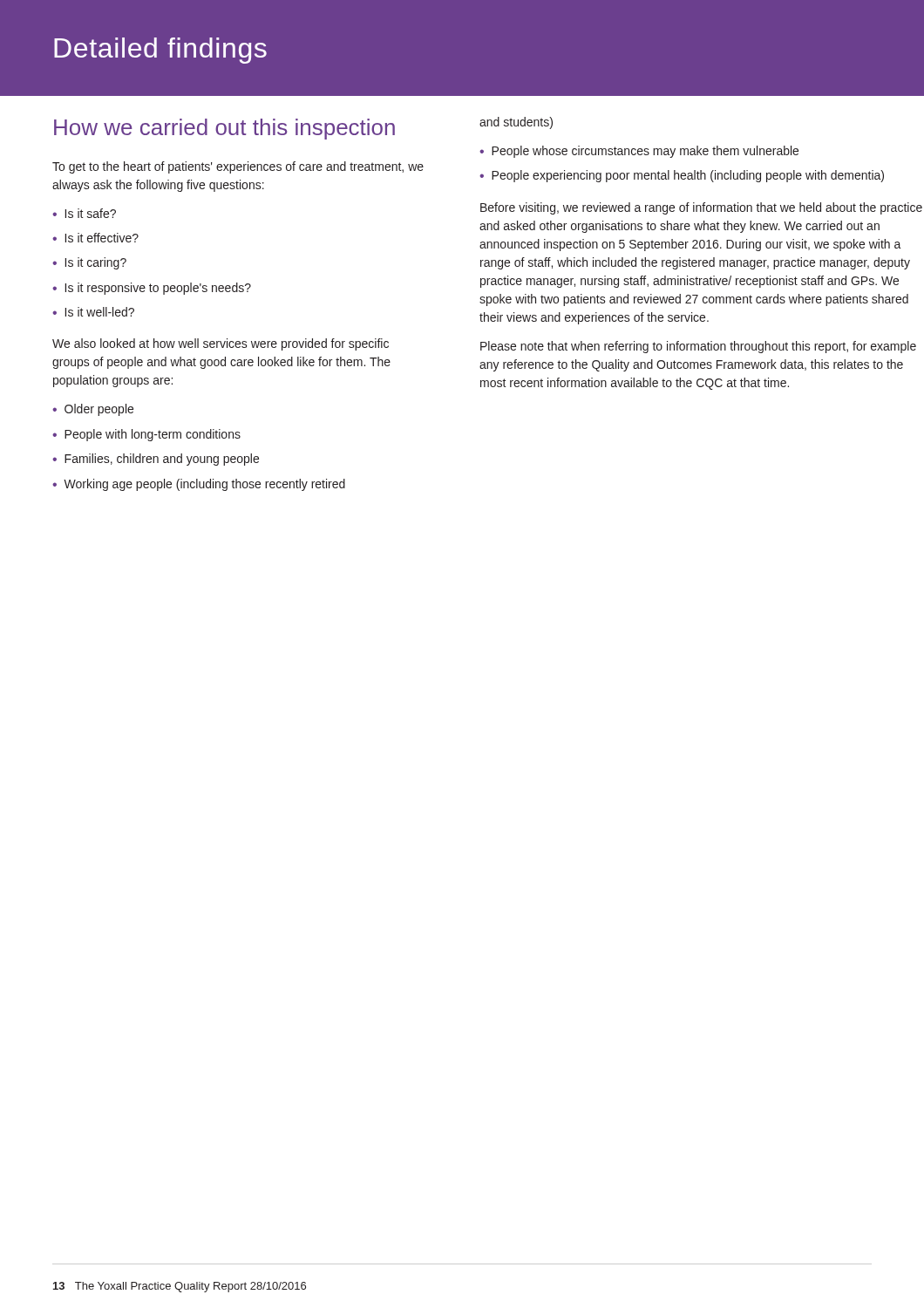Locate the list item that reads "• Families, children and young people"
The width and height of the screenshot is (924, 1308).
point(156,460)
